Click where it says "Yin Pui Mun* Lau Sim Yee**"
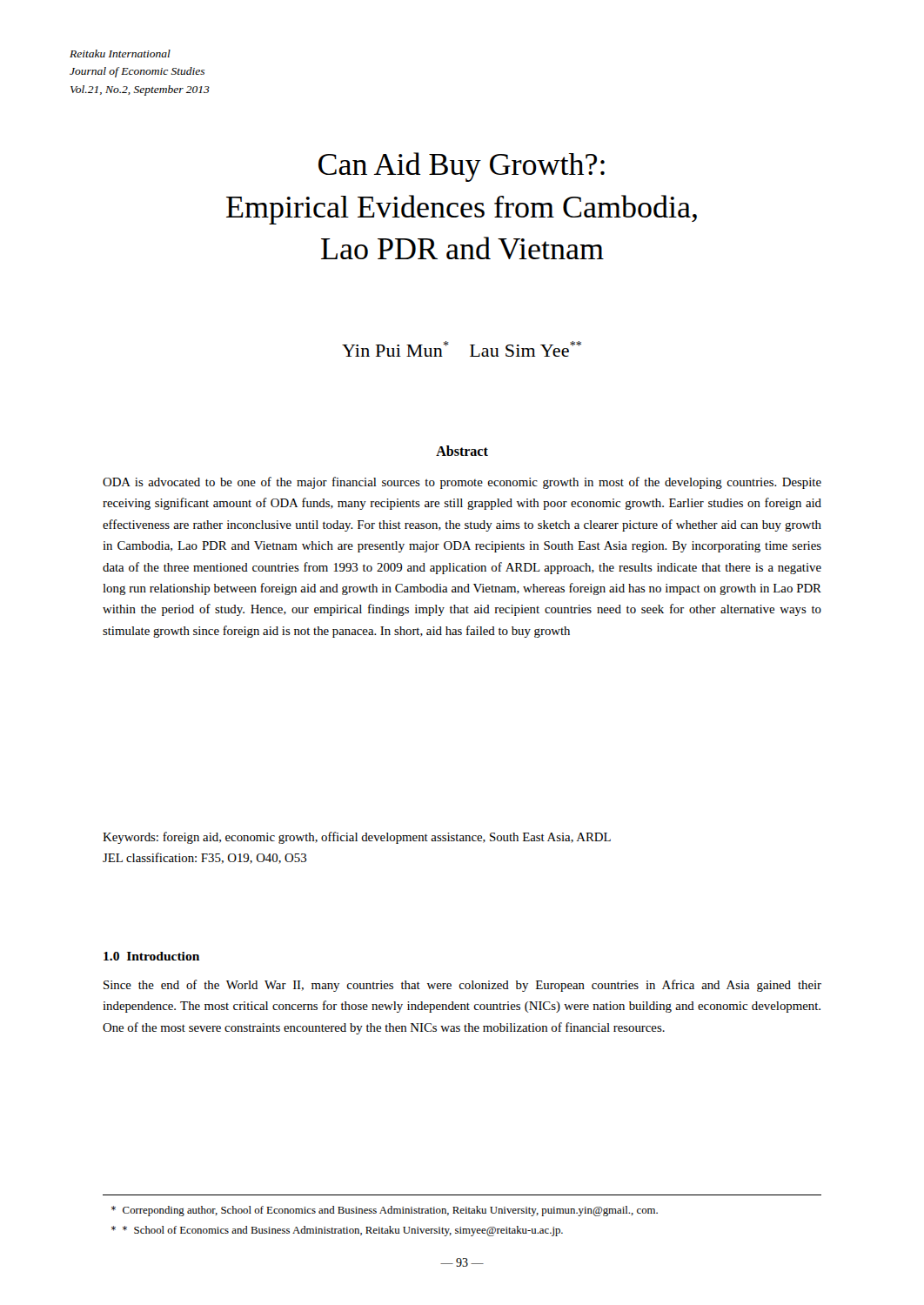The image size is (924, 1305). click(x=462, y=351)
